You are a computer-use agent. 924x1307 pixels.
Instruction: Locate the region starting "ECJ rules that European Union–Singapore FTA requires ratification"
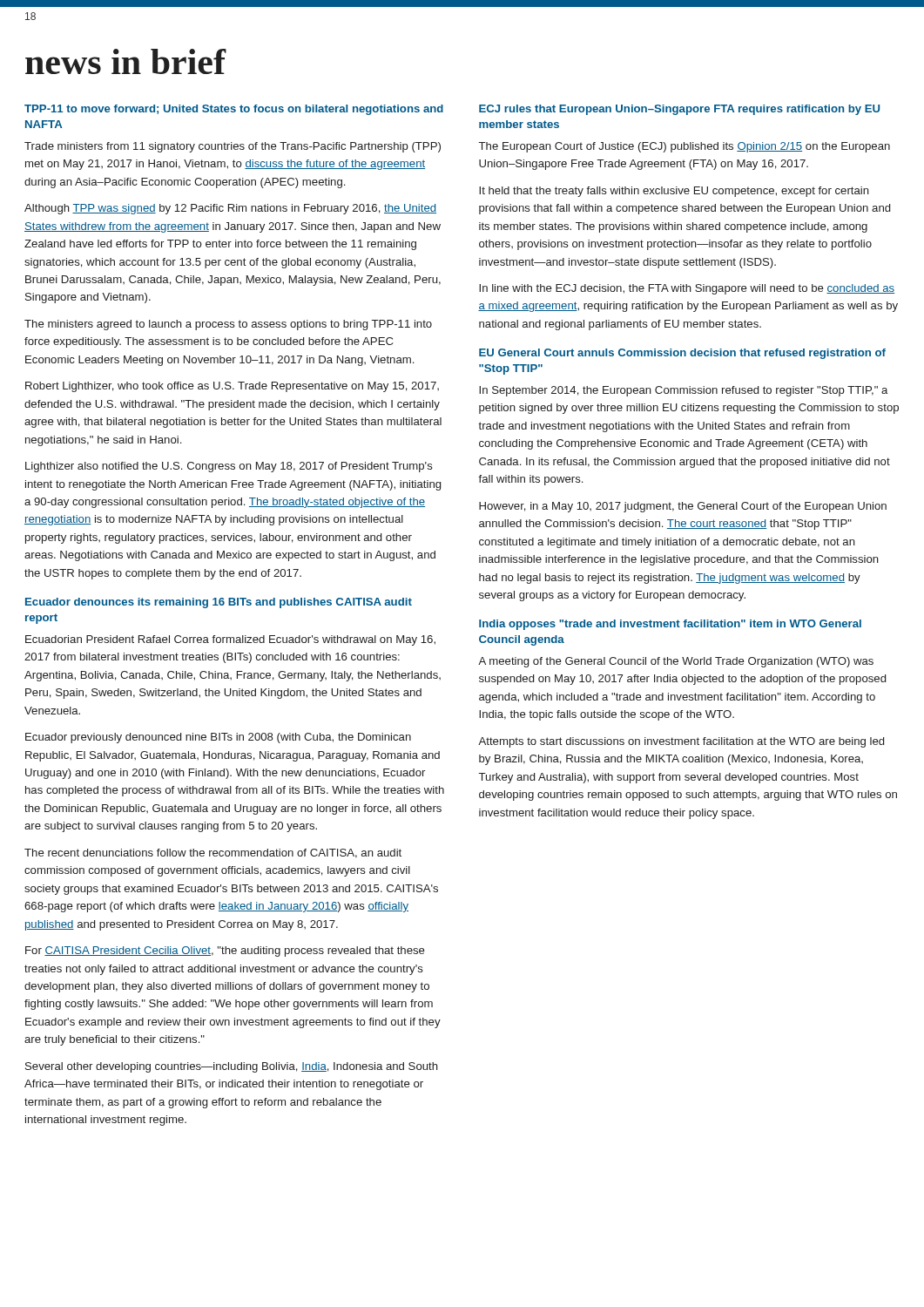point(680,116)
